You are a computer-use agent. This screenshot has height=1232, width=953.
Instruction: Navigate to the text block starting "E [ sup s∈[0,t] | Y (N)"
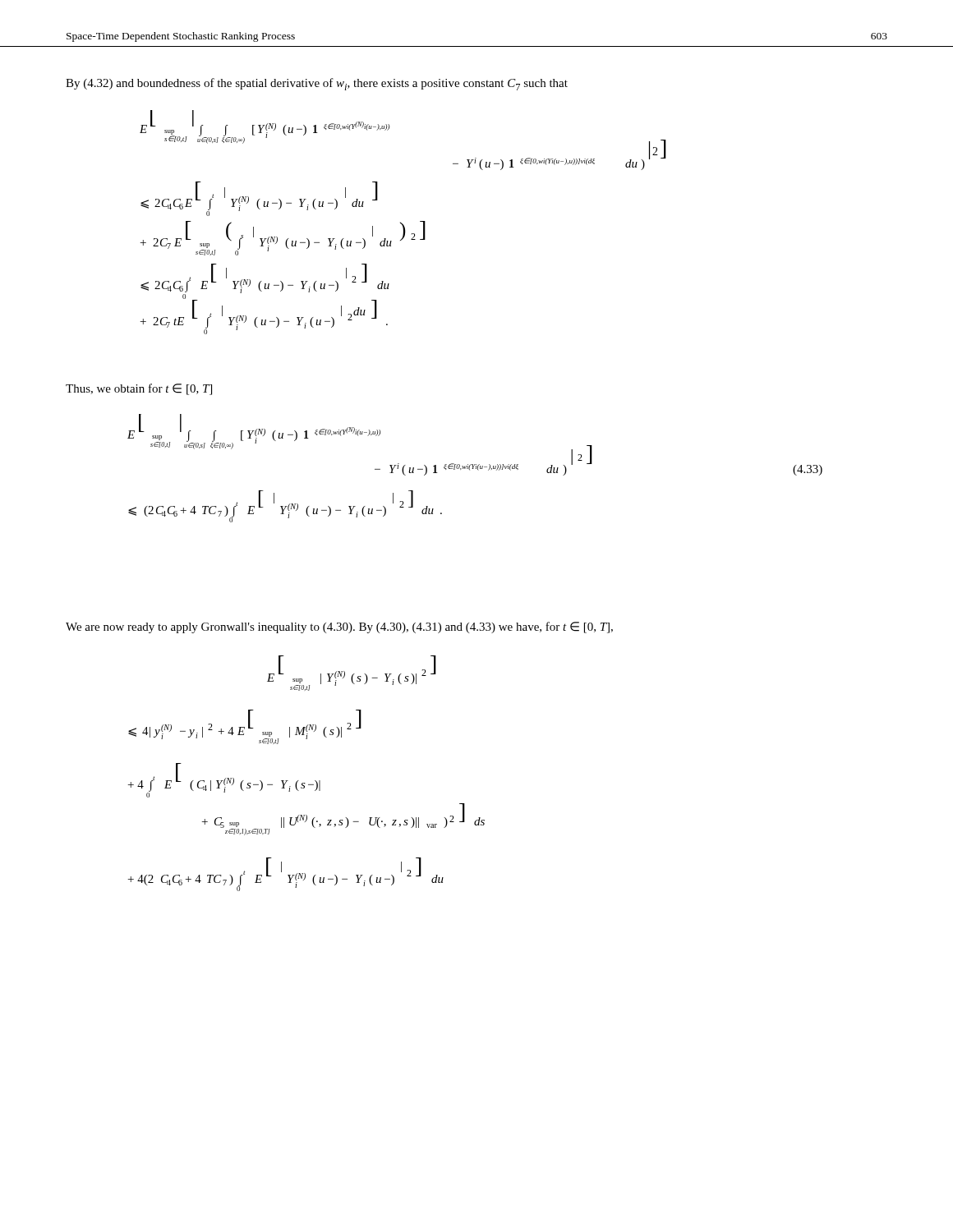click(x=352, y=673)
